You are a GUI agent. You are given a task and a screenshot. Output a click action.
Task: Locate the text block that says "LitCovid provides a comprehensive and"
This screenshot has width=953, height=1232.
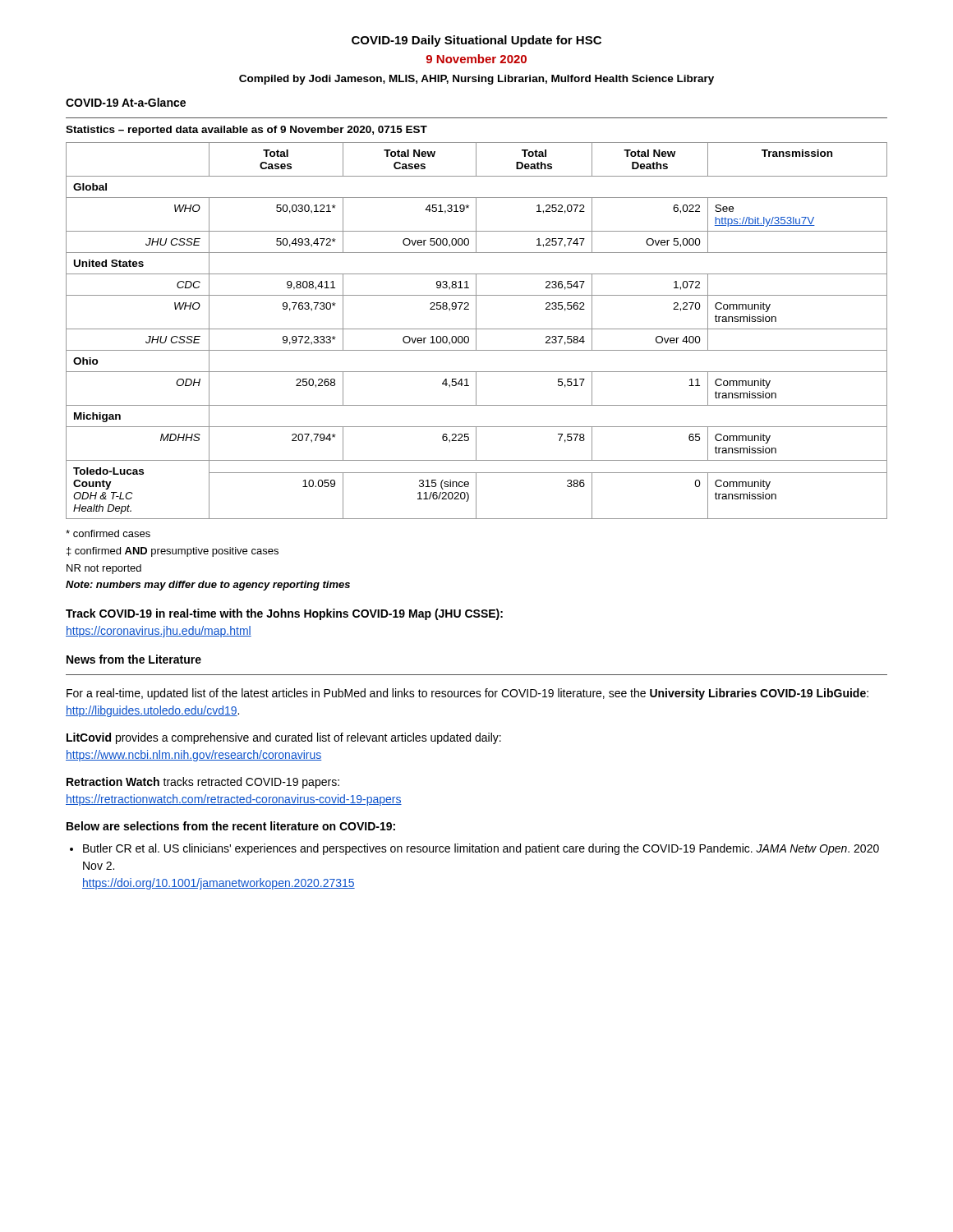(x=284, y=746)
